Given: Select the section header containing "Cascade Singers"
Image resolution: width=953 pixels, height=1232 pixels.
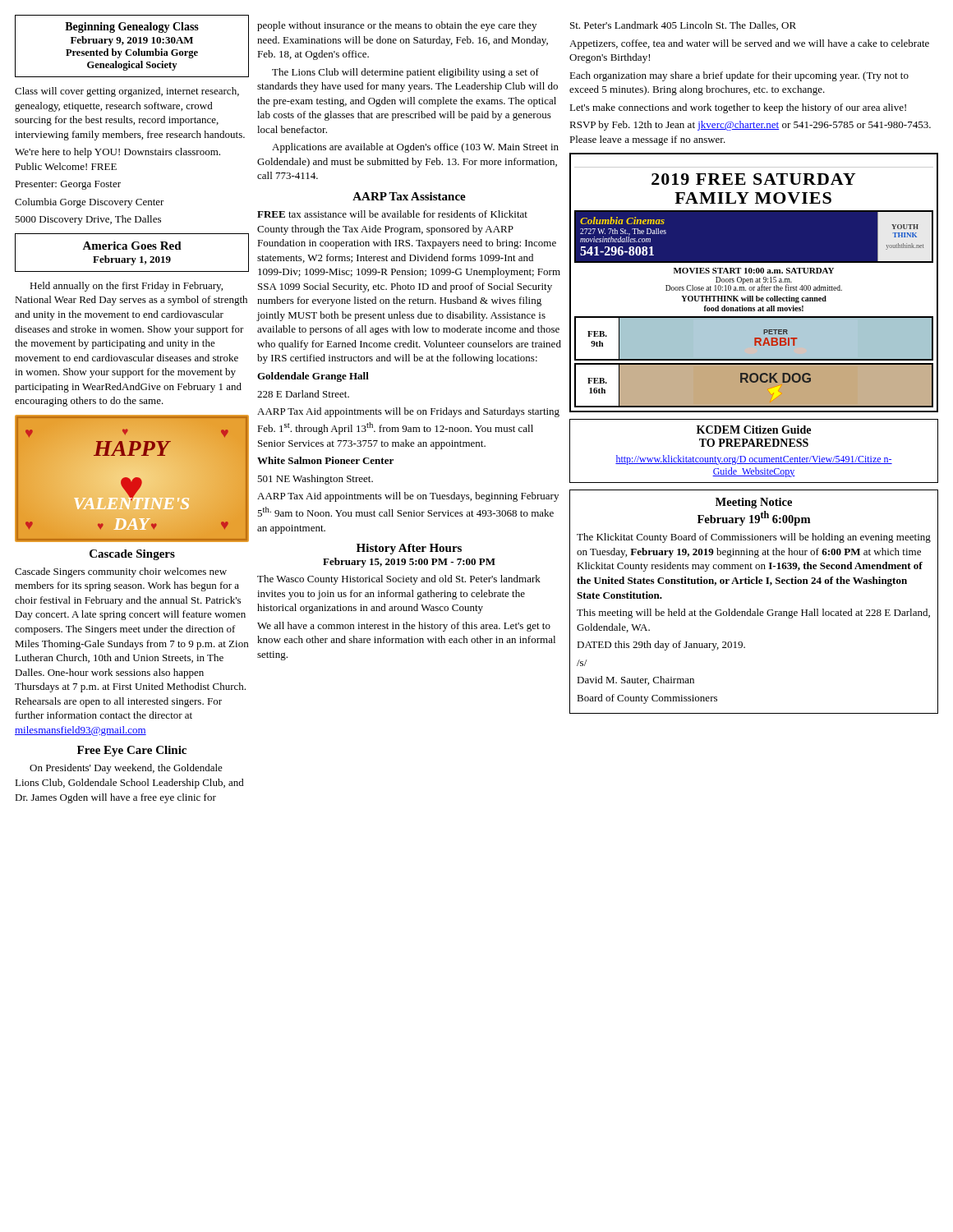Looking at the screenshot, I should pyautogui.click(x=132, y=553).
